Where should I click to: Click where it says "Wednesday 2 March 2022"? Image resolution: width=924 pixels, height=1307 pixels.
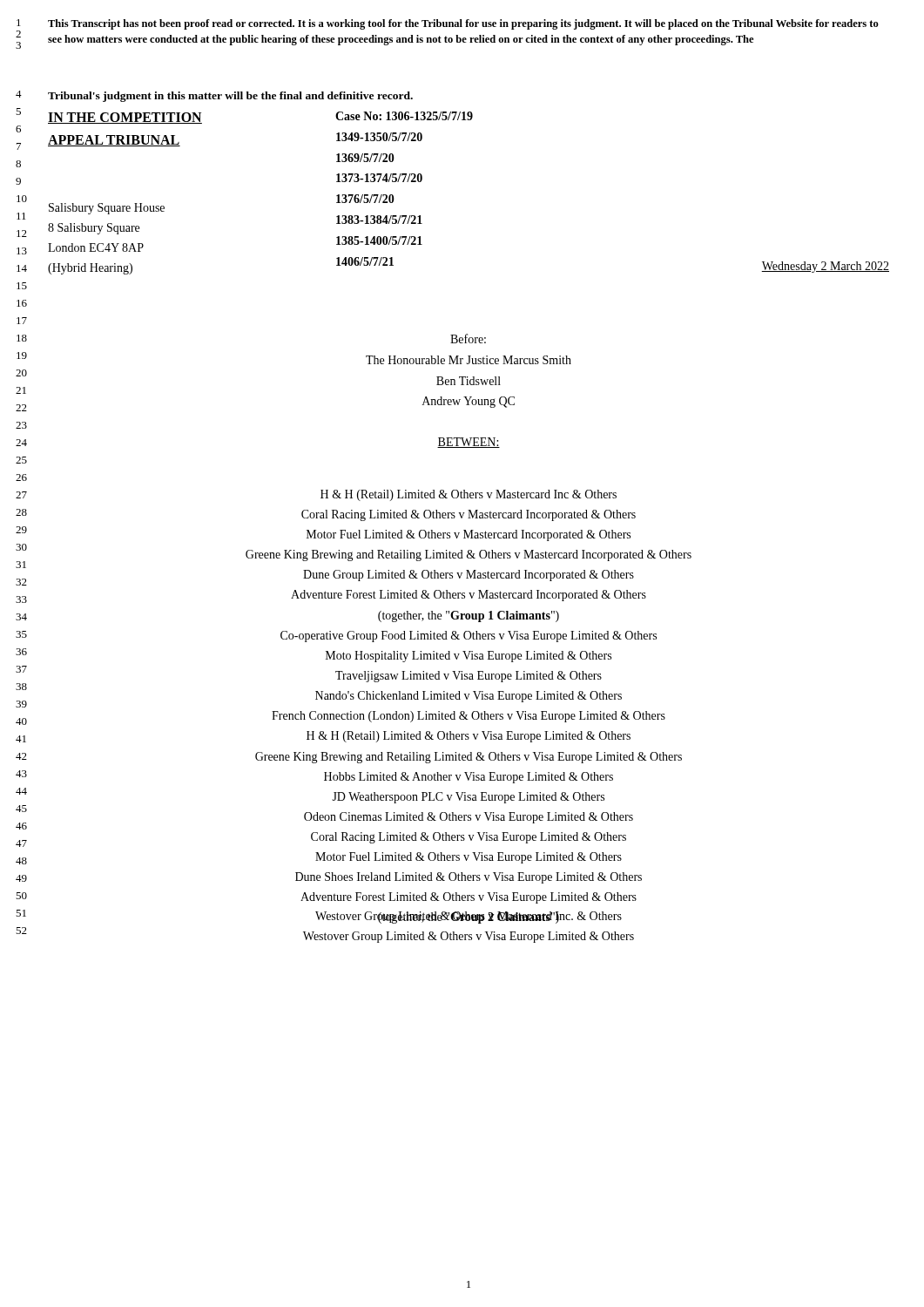click(826, 266)
